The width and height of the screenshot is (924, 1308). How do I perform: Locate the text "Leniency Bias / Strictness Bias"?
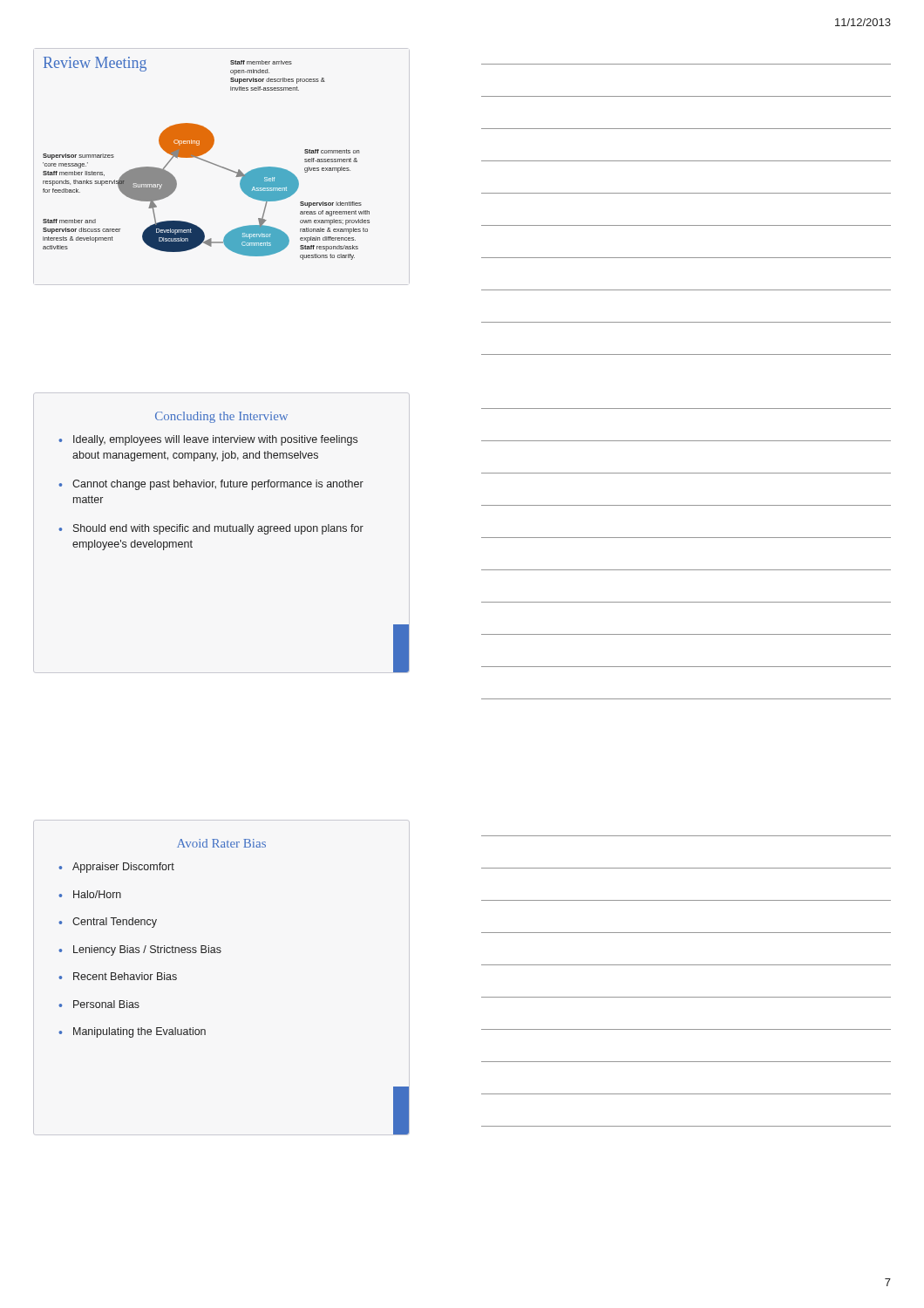147,949
